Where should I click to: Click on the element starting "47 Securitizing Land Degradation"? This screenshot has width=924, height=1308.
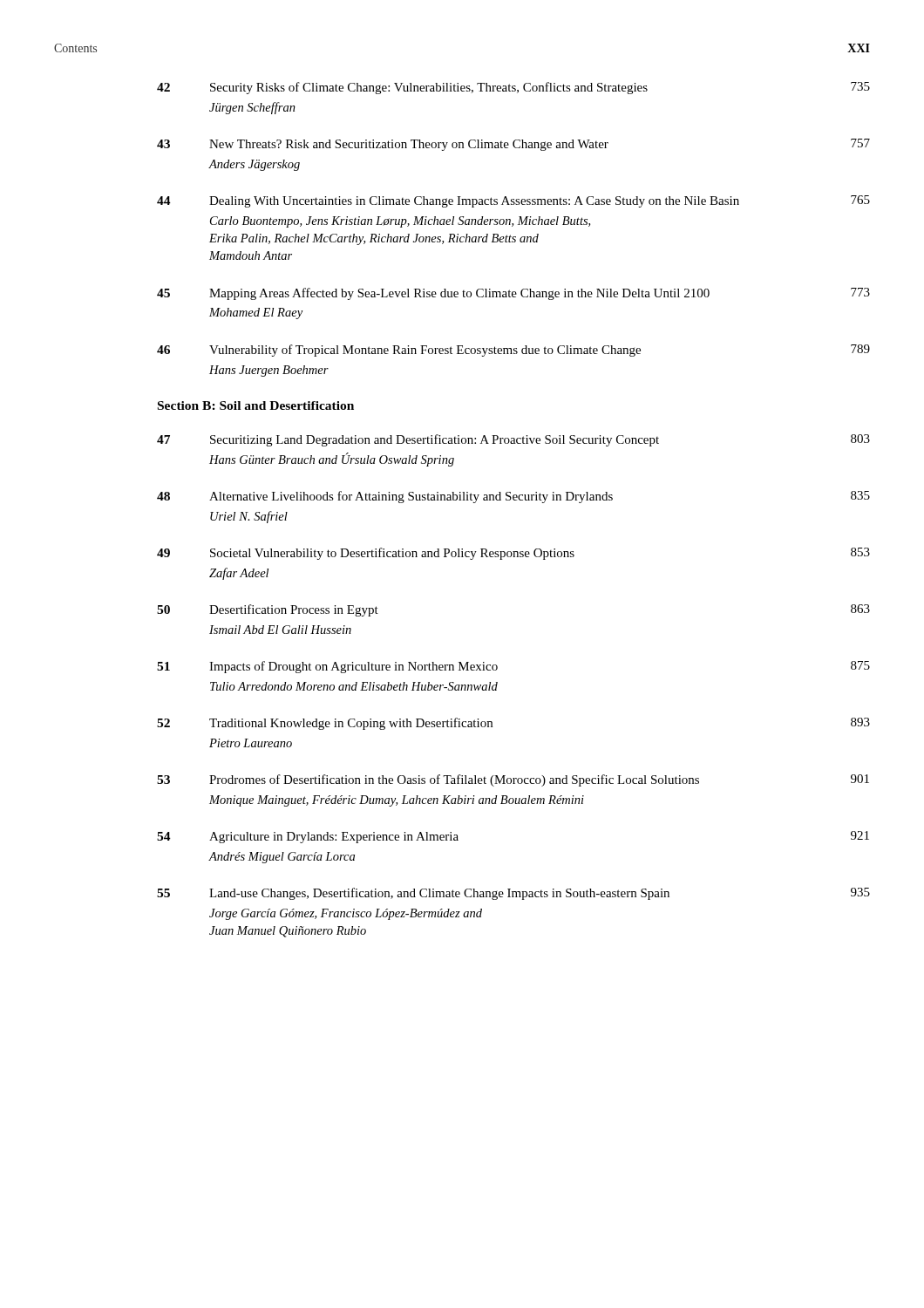(513, 449)
